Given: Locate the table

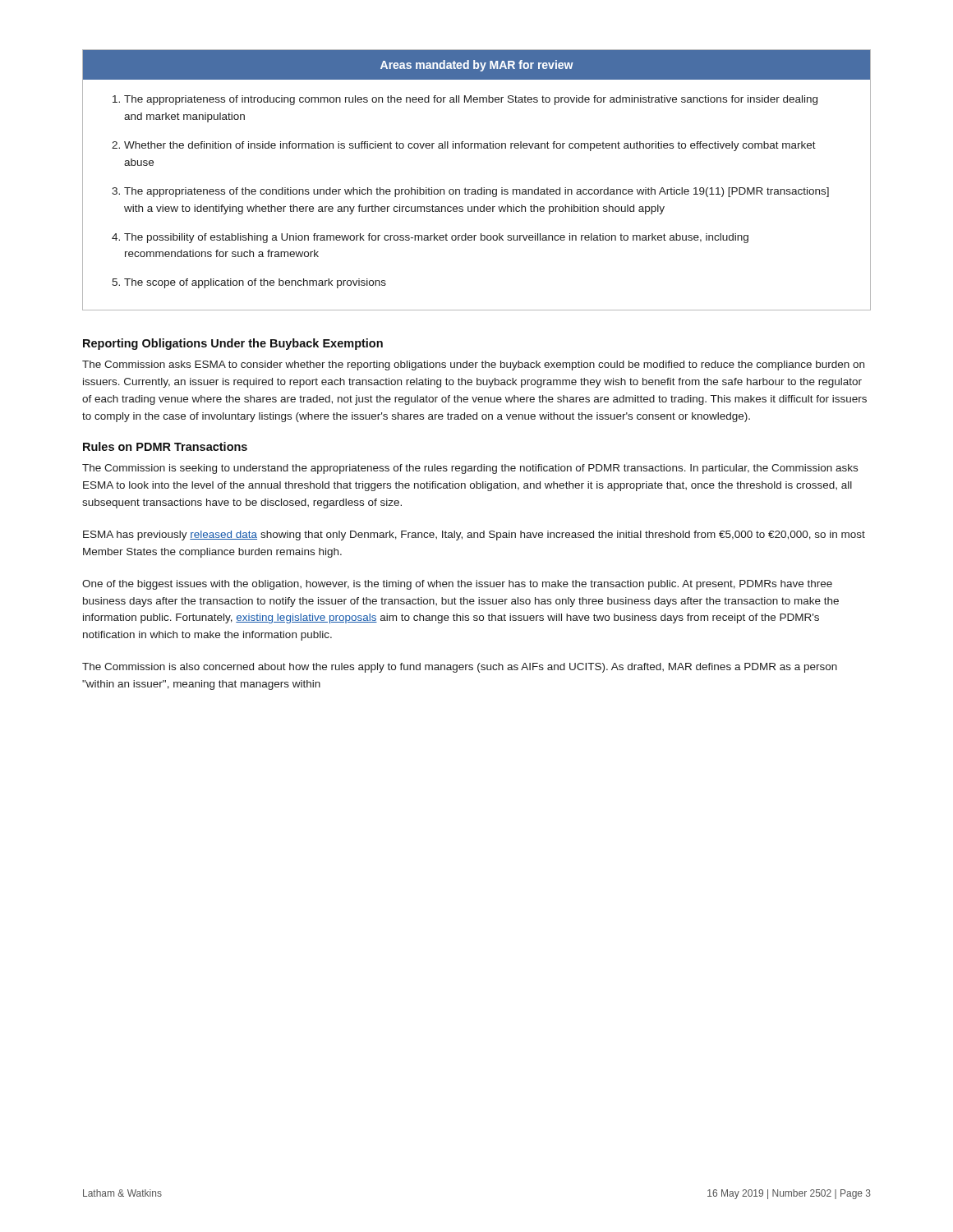Looking at the screenshot, I should tap(476, 180).
